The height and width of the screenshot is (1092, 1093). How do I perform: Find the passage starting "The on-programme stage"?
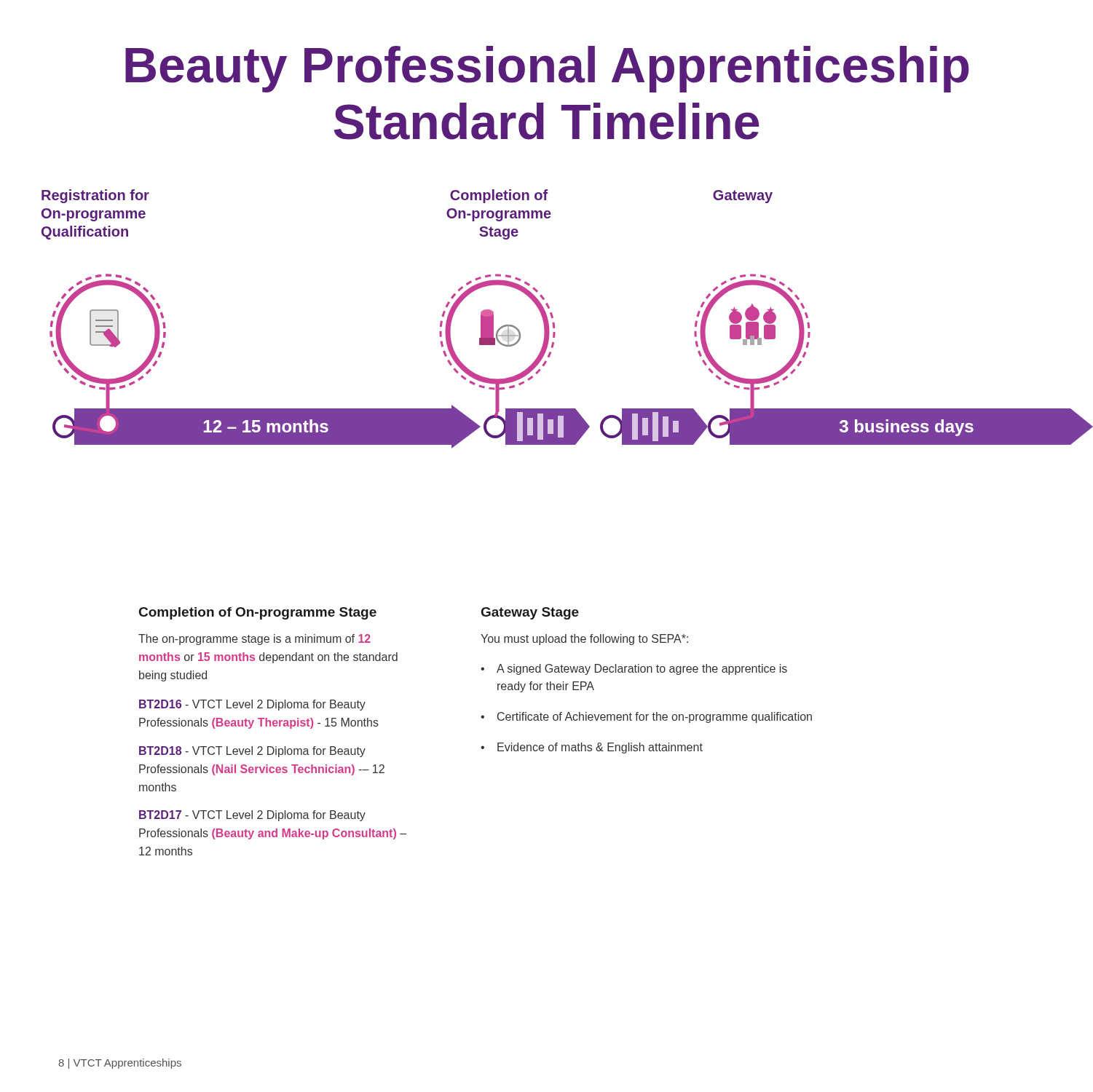click(268, 657)
